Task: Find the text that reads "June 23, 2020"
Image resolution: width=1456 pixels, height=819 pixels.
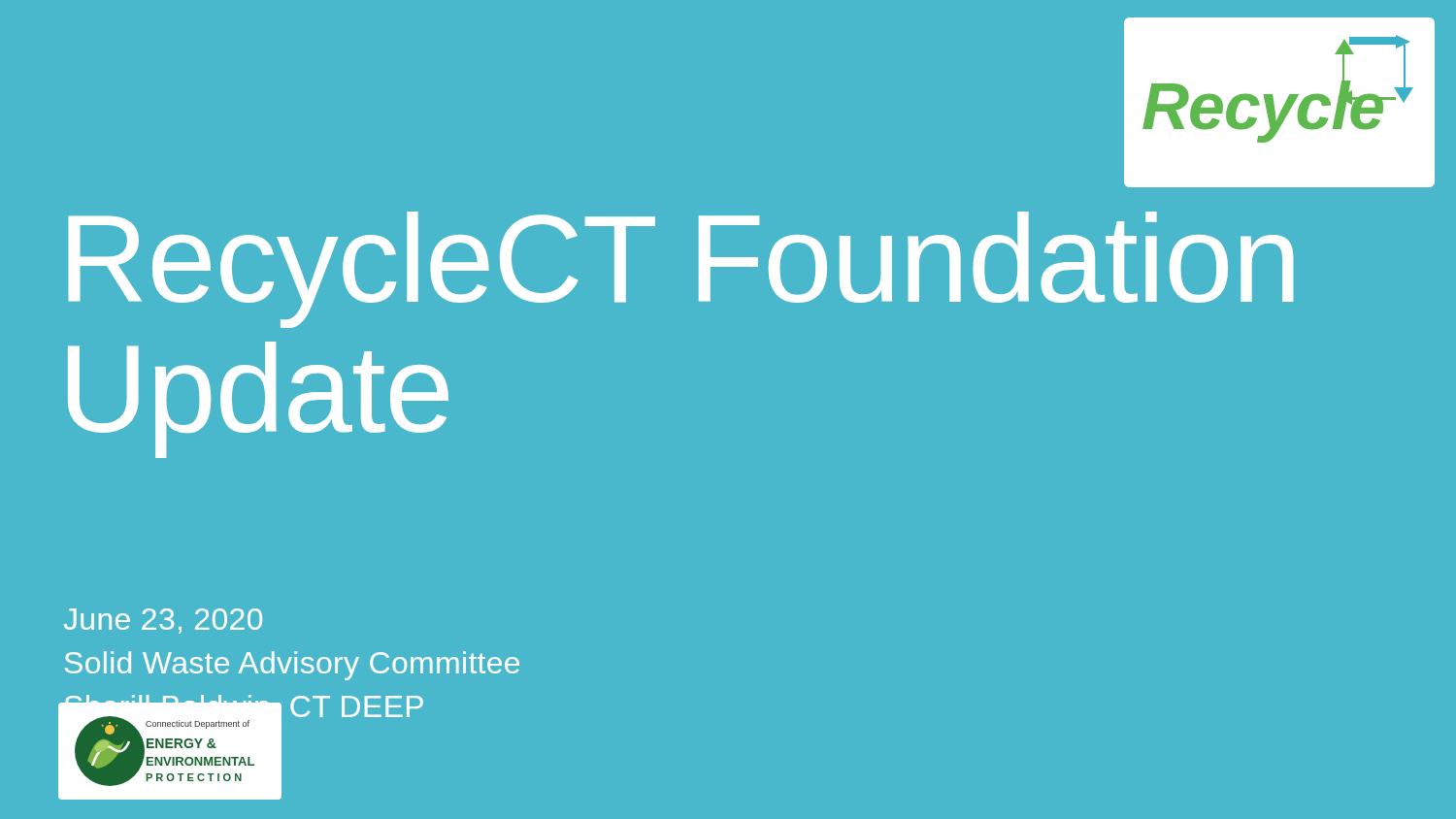Action: tap(163, 619)
